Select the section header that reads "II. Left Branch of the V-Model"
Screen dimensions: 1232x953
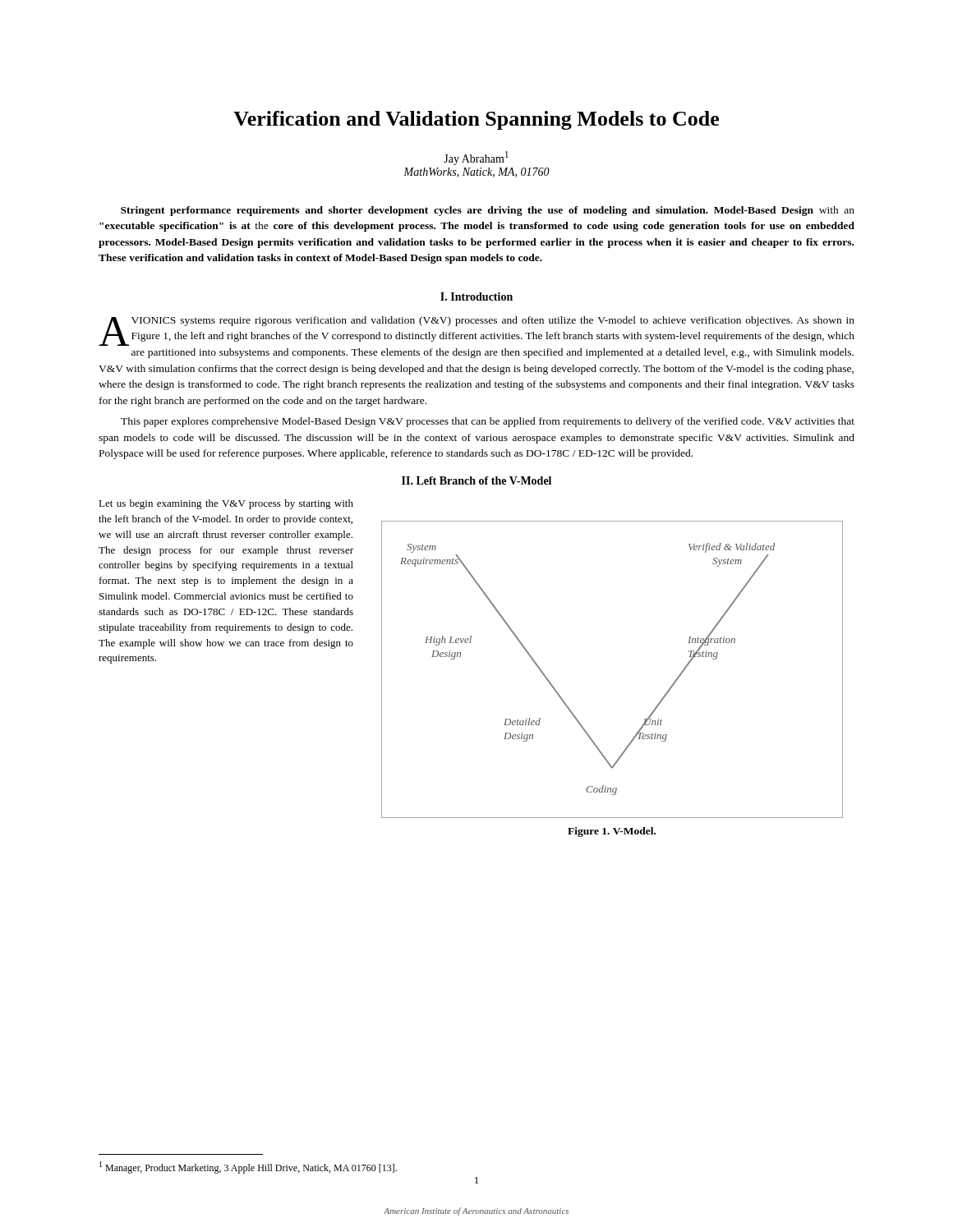tap(476, 481)
